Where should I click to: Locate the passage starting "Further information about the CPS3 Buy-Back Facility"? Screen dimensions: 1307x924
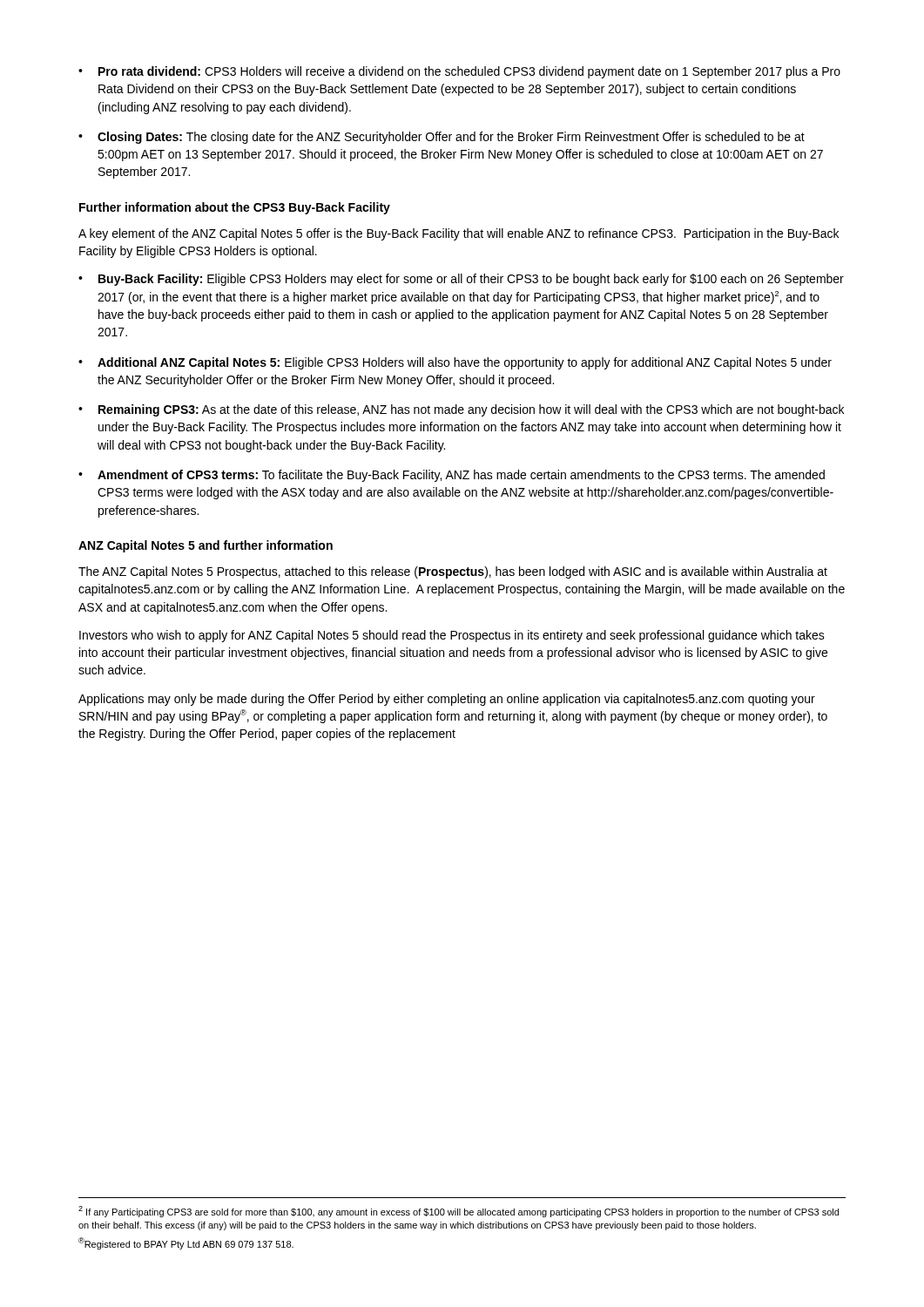(234, 207)
